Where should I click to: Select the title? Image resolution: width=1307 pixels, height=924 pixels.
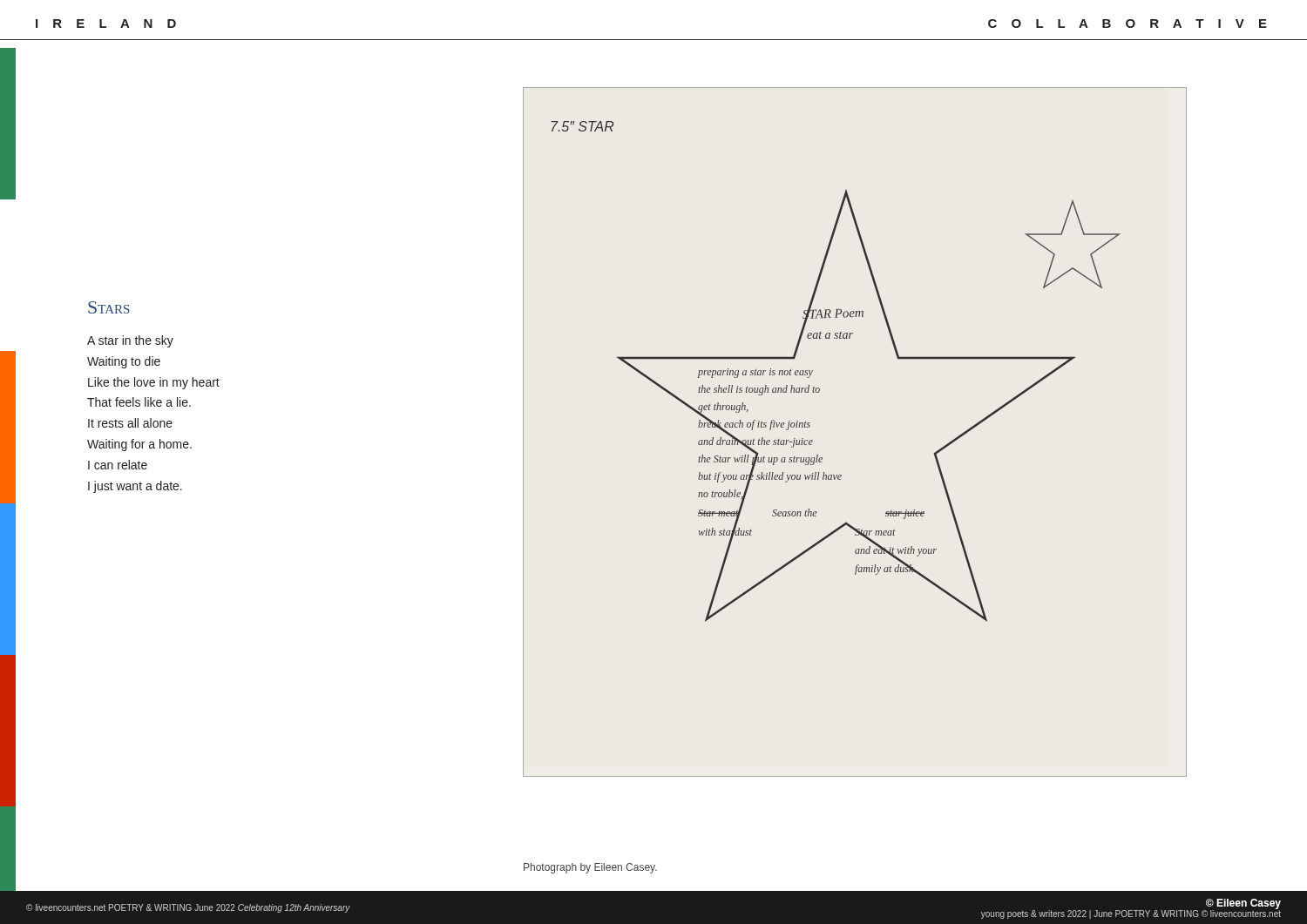(x=109, y=307)
